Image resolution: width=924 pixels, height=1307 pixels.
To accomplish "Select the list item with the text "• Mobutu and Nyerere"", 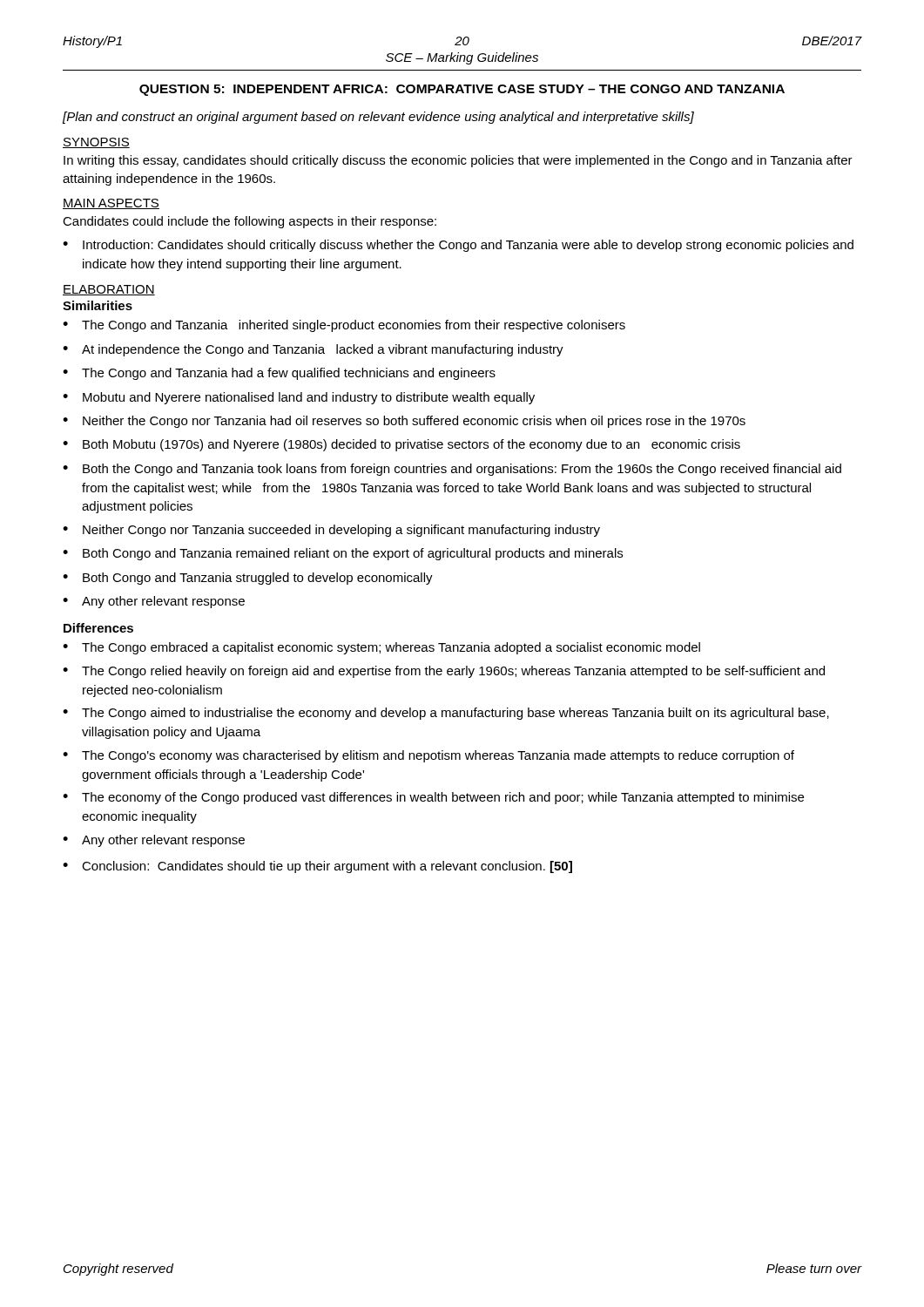I will coord(462,397).
